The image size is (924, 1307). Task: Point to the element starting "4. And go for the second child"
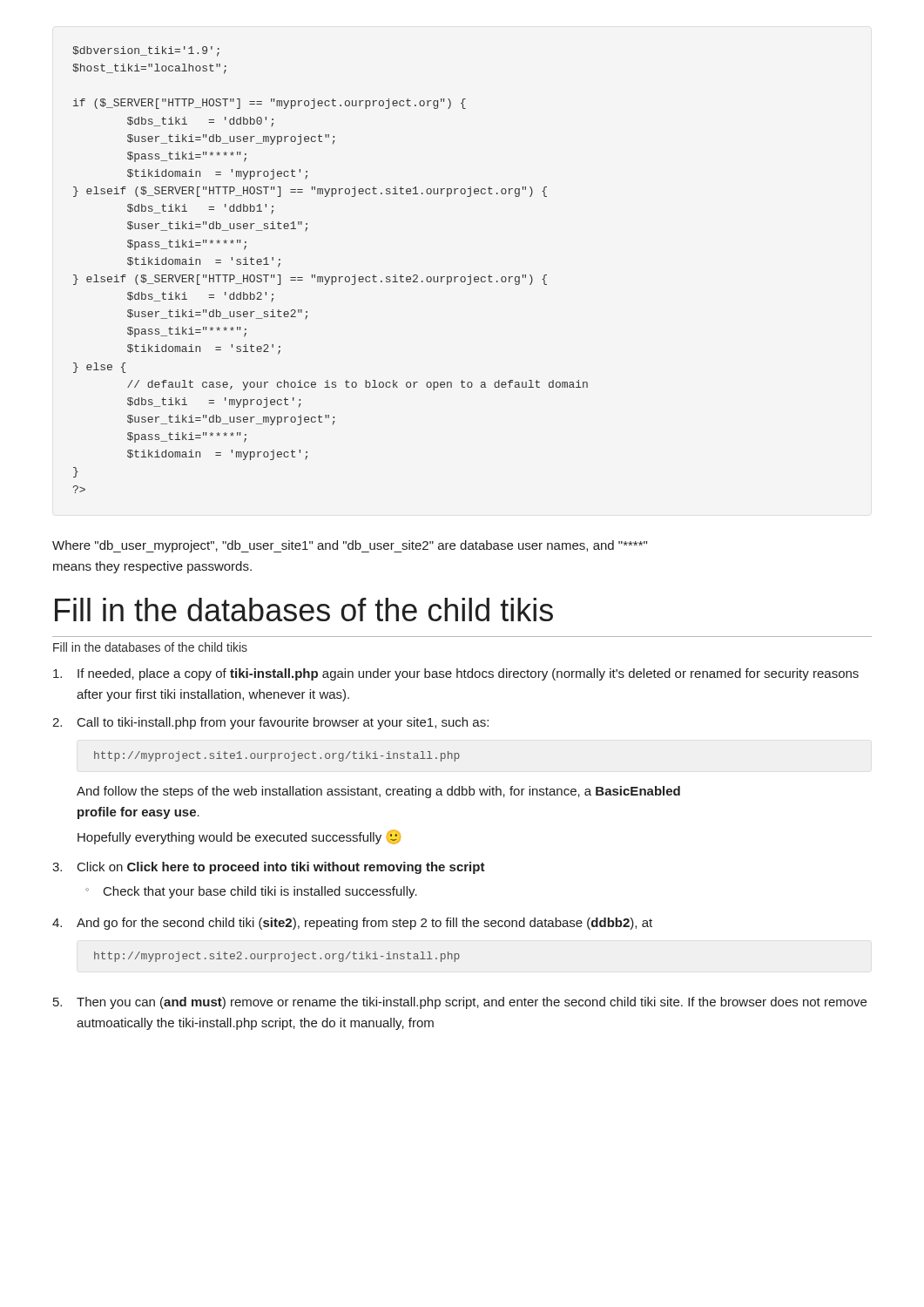(462, 923)
